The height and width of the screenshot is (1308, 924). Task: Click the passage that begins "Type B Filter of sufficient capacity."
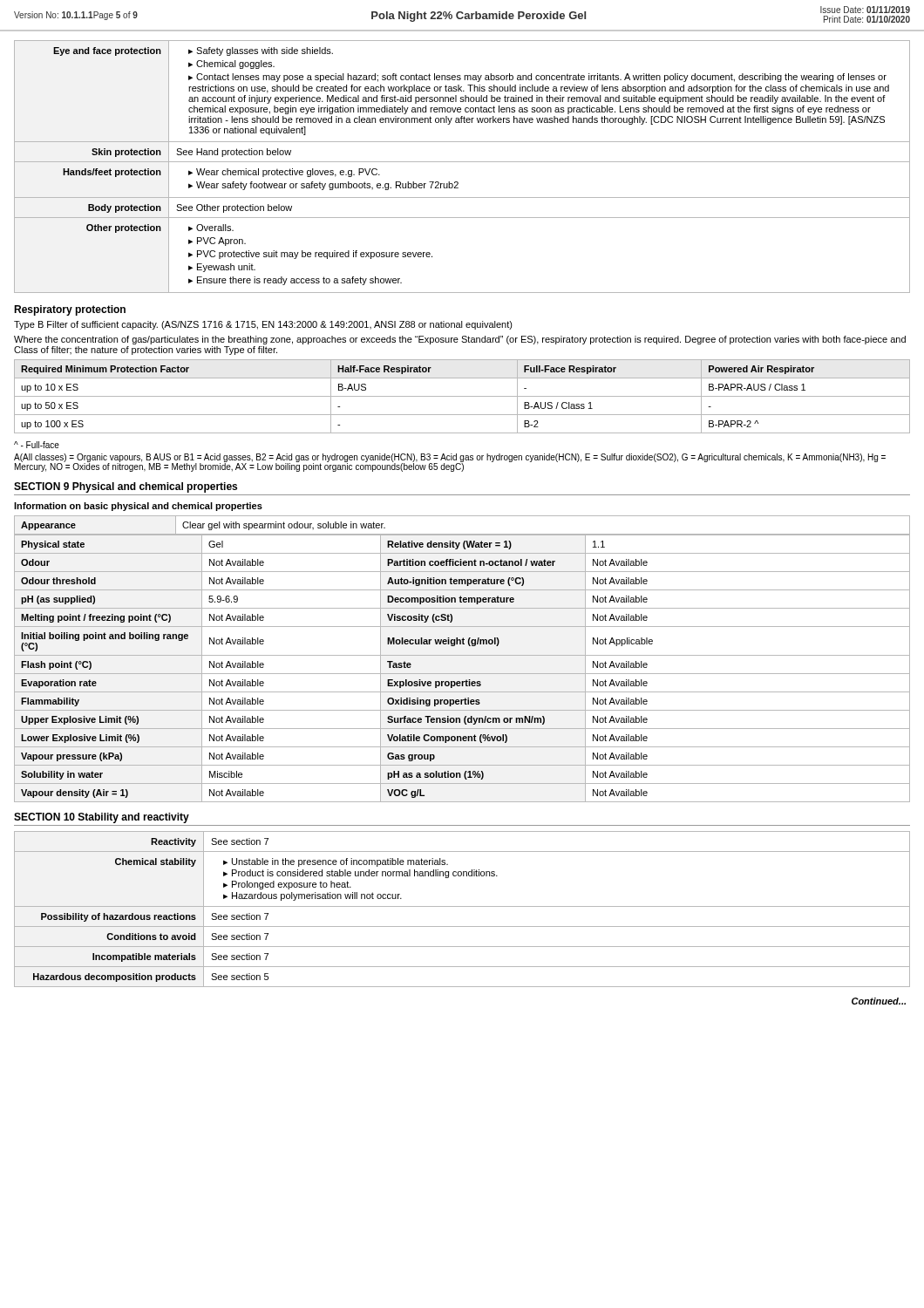click(263, 324)
